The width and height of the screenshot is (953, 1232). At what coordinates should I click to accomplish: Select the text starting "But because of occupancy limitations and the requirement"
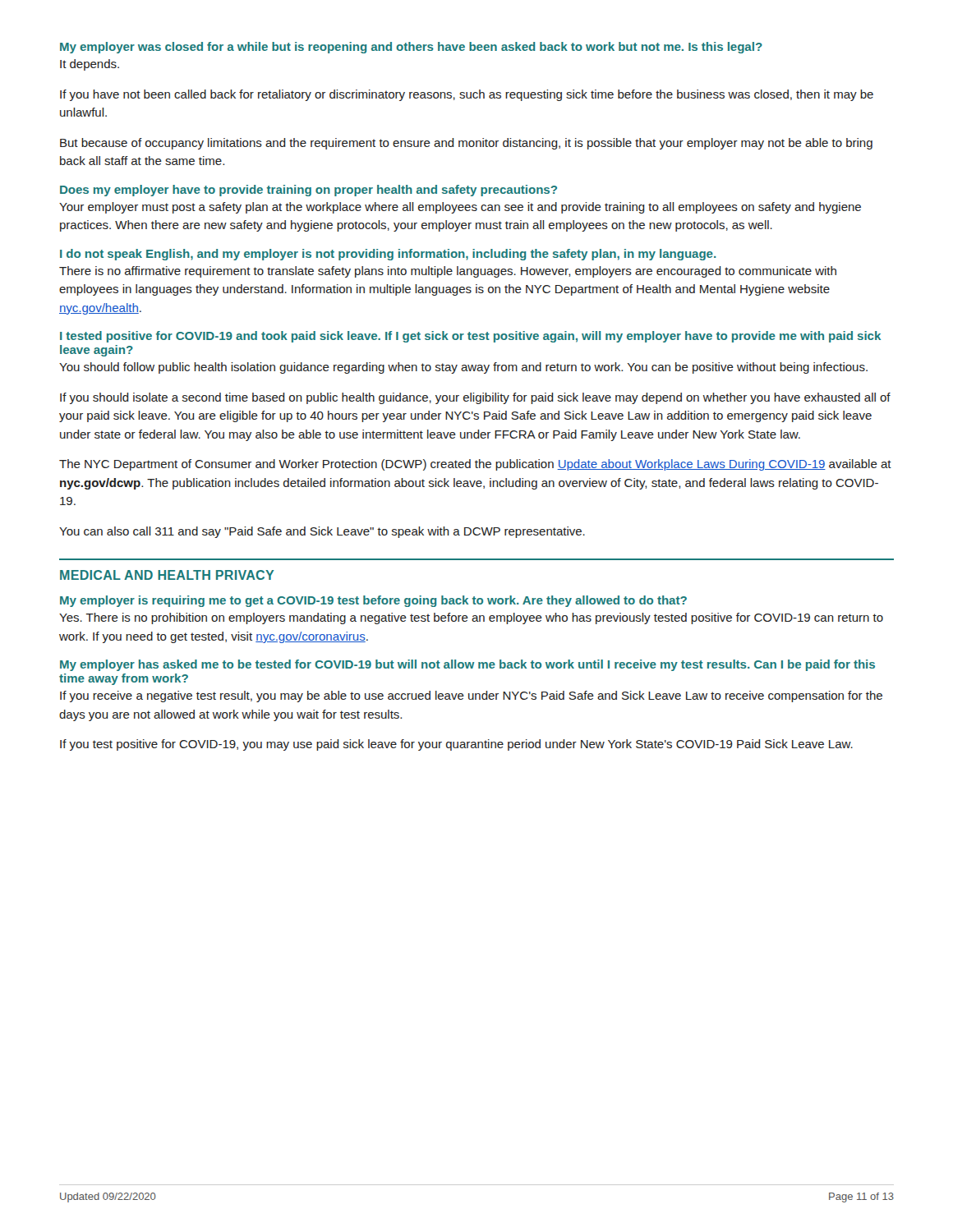pos(466,151)
